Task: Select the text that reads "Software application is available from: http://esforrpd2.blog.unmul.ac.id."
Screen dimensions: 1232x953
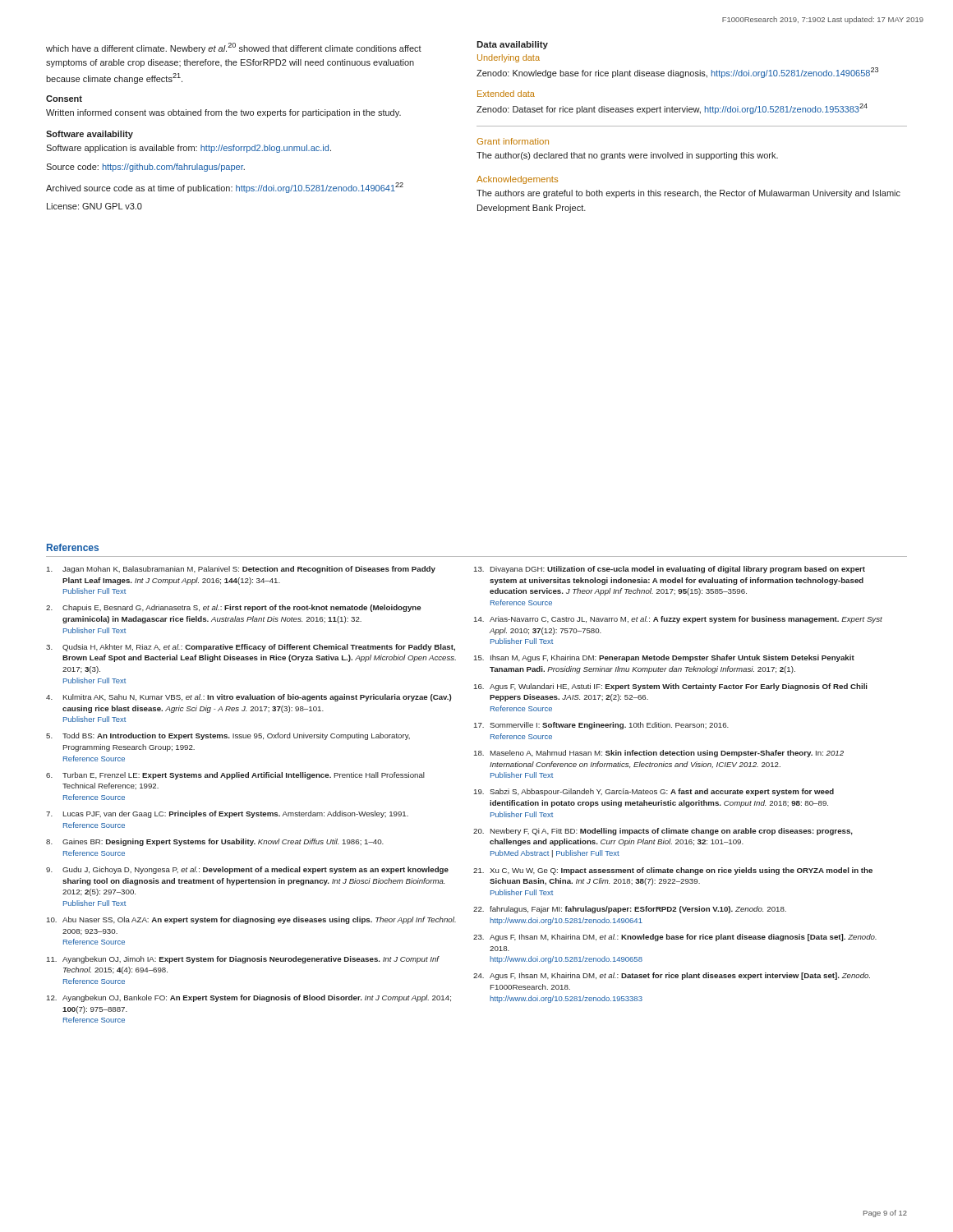Action: click(189, 147)
